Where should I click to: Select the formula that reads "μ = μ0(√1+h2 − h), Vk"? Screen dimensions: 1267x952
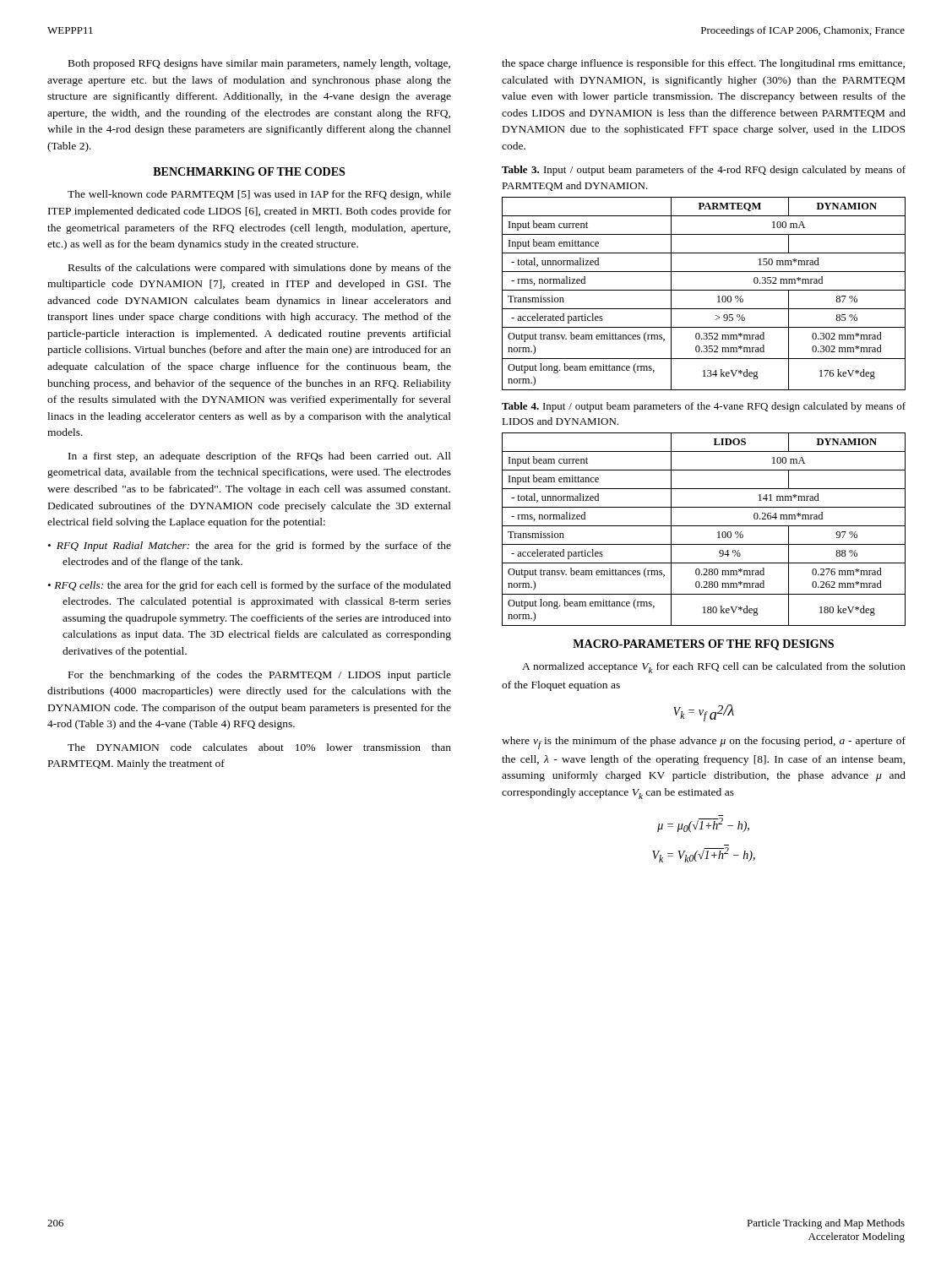[x=704, y=840]
